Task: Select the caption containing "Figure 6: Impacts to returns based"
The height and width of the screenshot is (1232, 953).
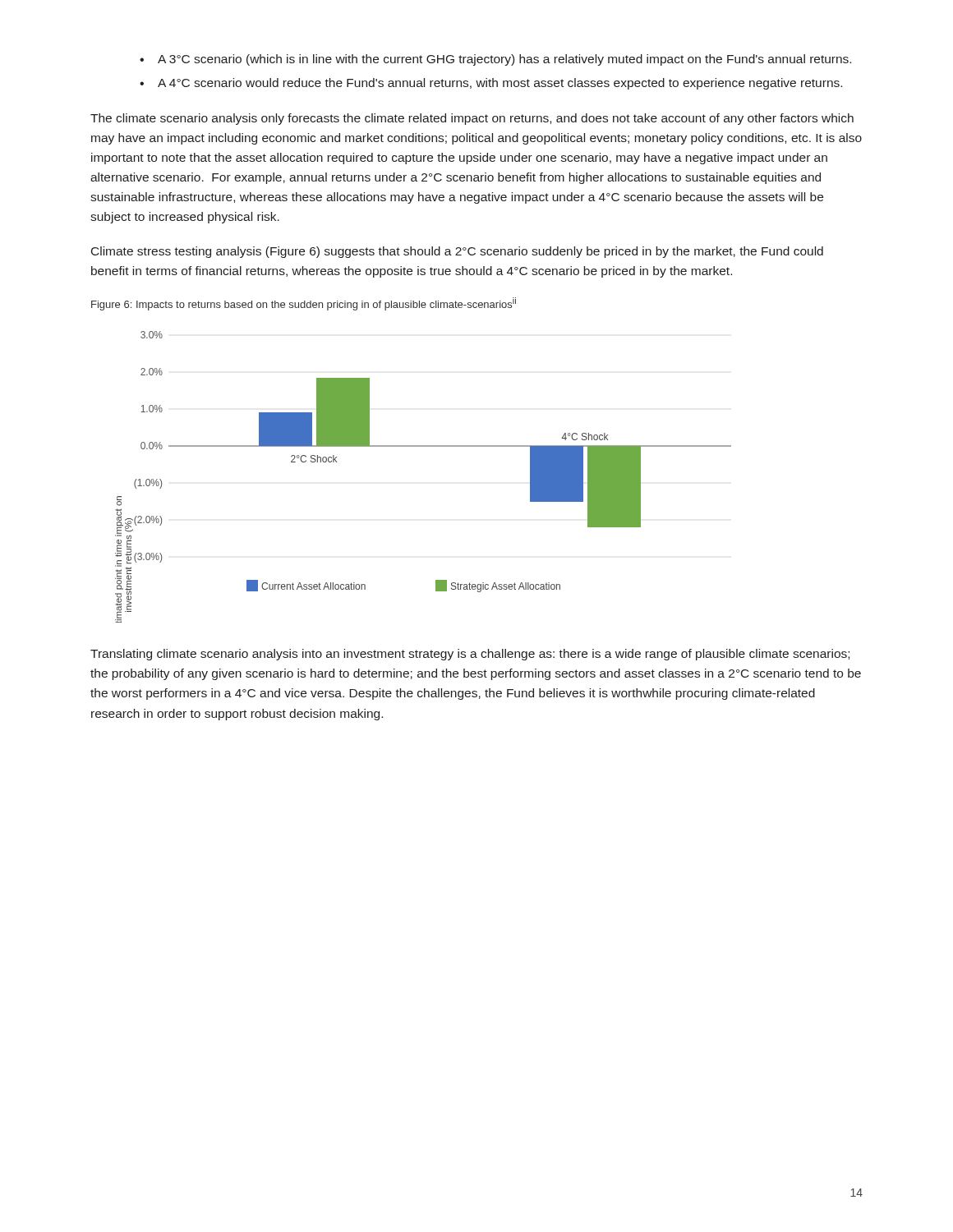Action: coord(303,303)
